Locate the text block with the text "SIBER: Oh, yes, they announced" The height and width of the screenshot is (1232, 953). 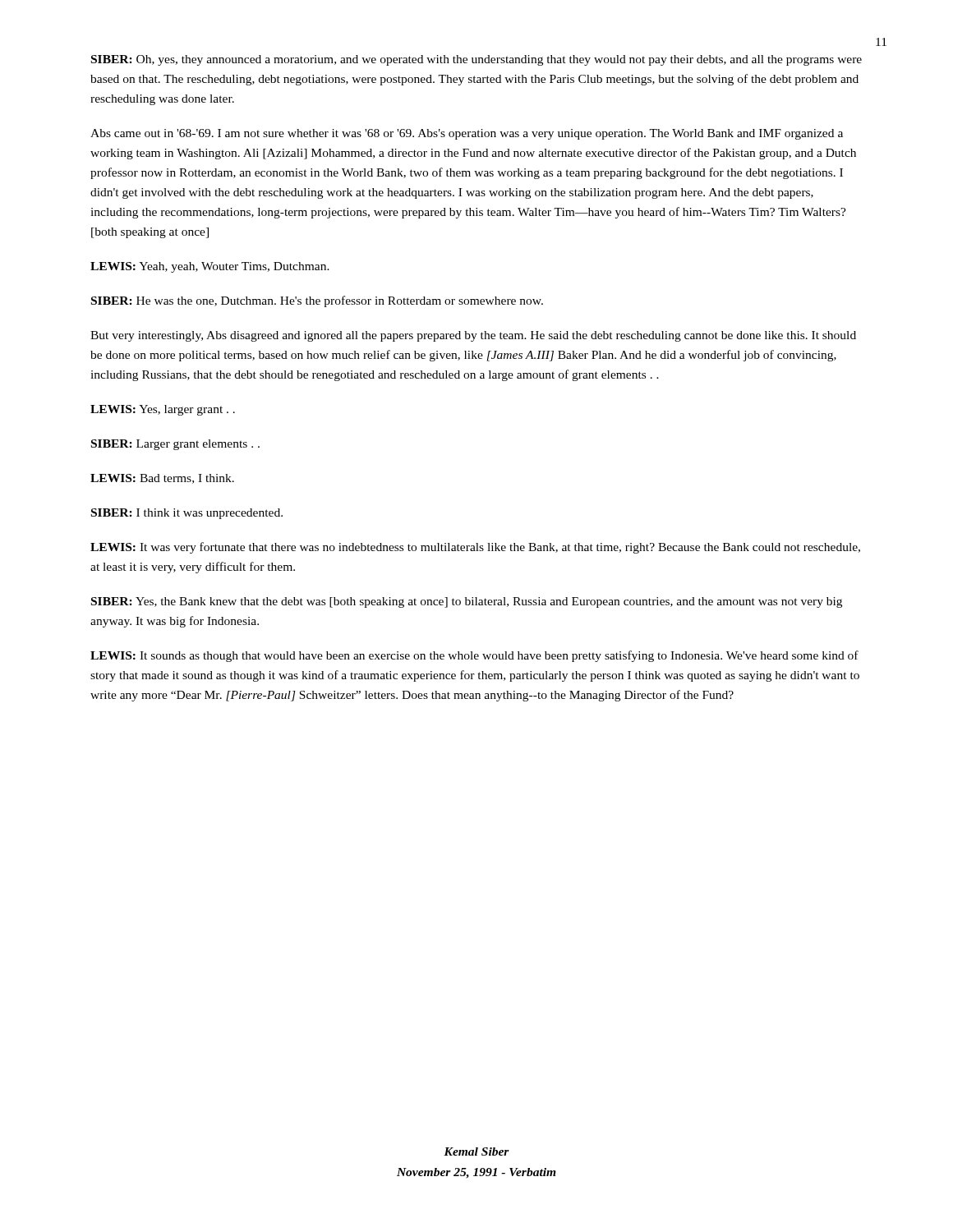476,78
